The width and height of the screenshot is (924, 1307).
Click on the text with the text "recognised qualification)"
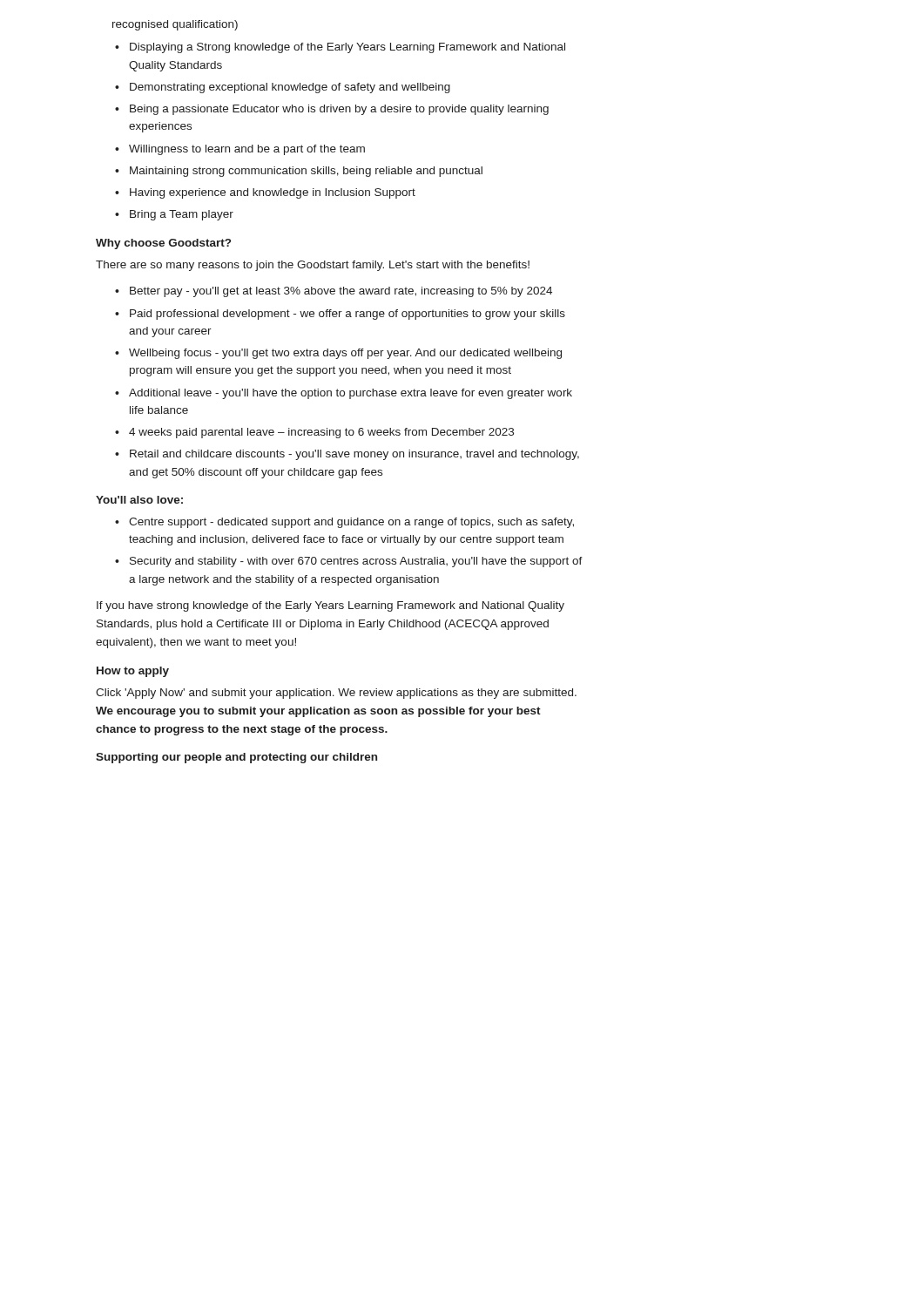coord(175,24)
